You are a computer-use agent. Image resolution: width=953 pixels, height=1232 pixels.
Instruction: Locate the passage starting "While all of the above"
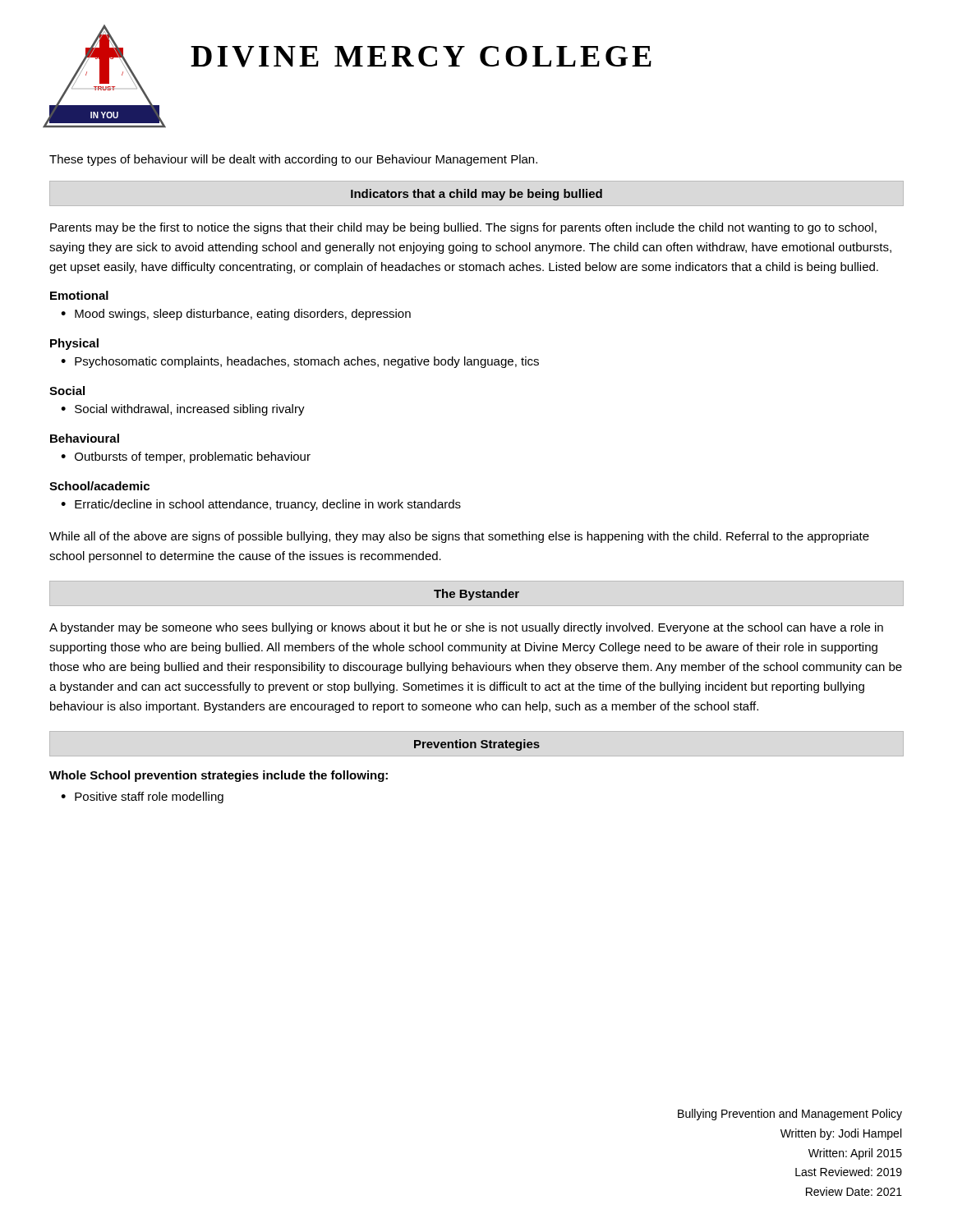tap(459, 546)
